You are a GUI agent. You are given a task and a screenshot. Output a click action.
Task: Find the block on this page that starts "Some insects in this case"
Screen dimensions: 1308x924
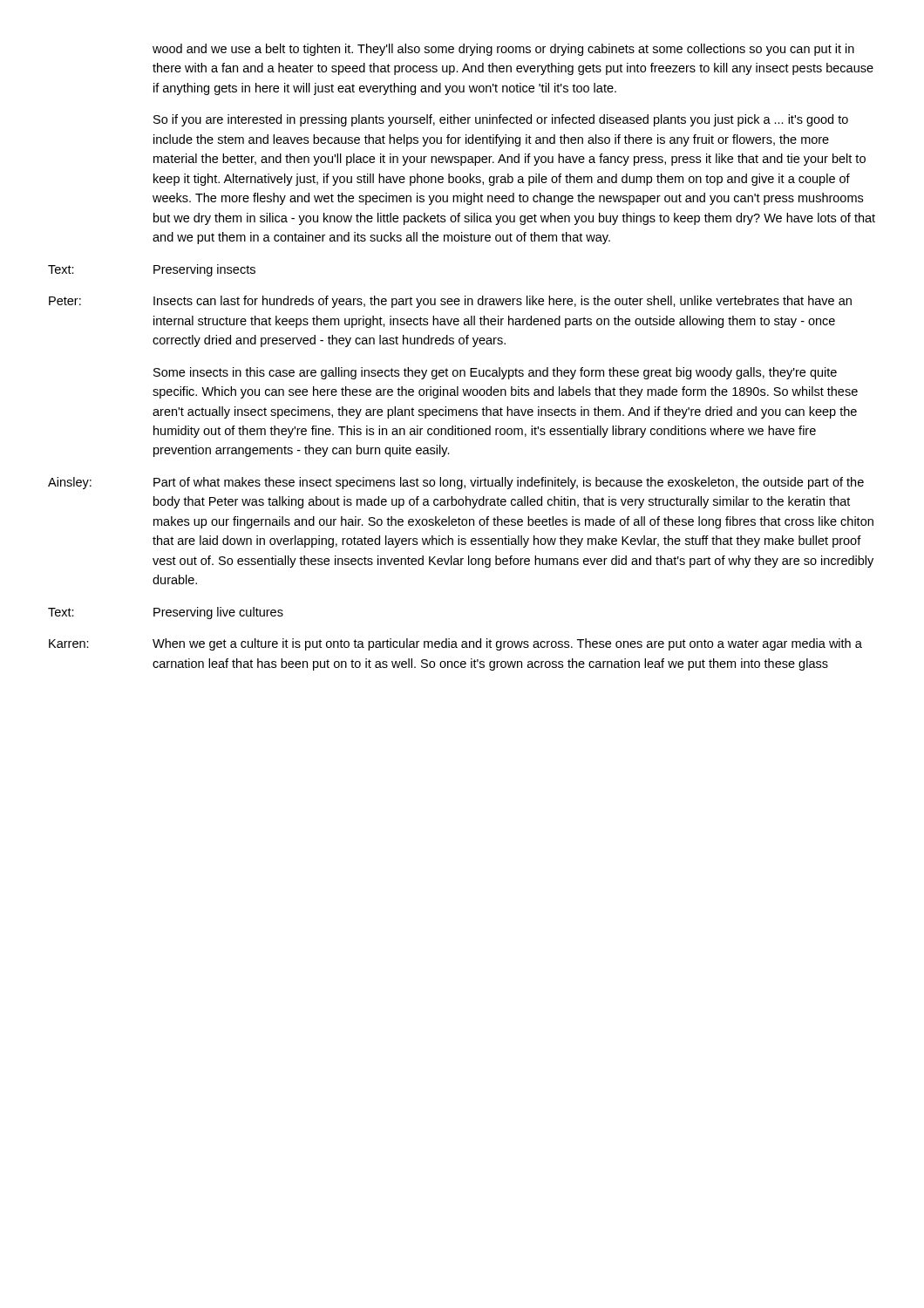pos(505,411)
